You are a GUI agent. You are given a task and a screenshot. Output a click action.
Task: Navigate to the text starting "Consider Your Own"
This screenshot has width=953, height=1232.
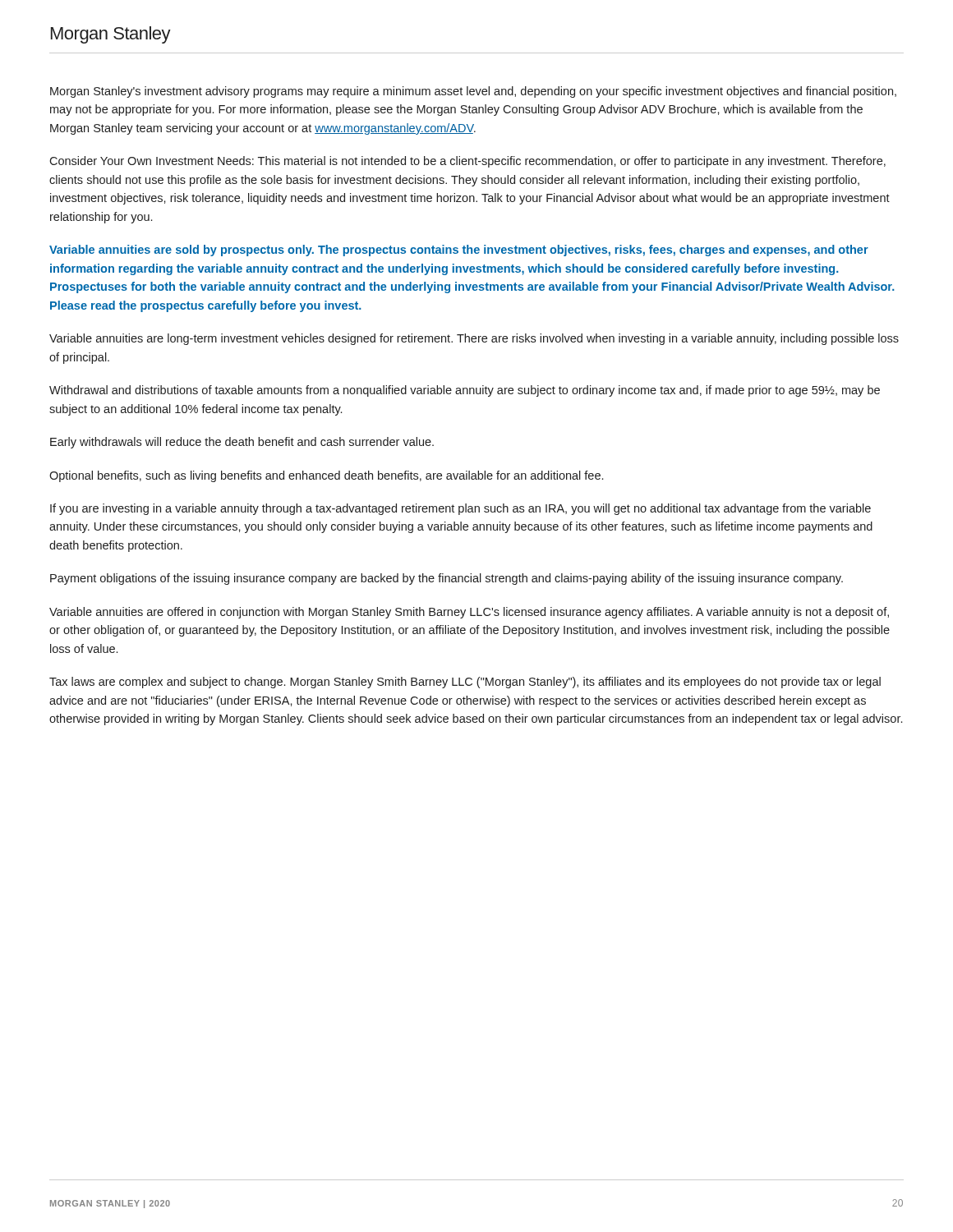click(x=469, y=189)
